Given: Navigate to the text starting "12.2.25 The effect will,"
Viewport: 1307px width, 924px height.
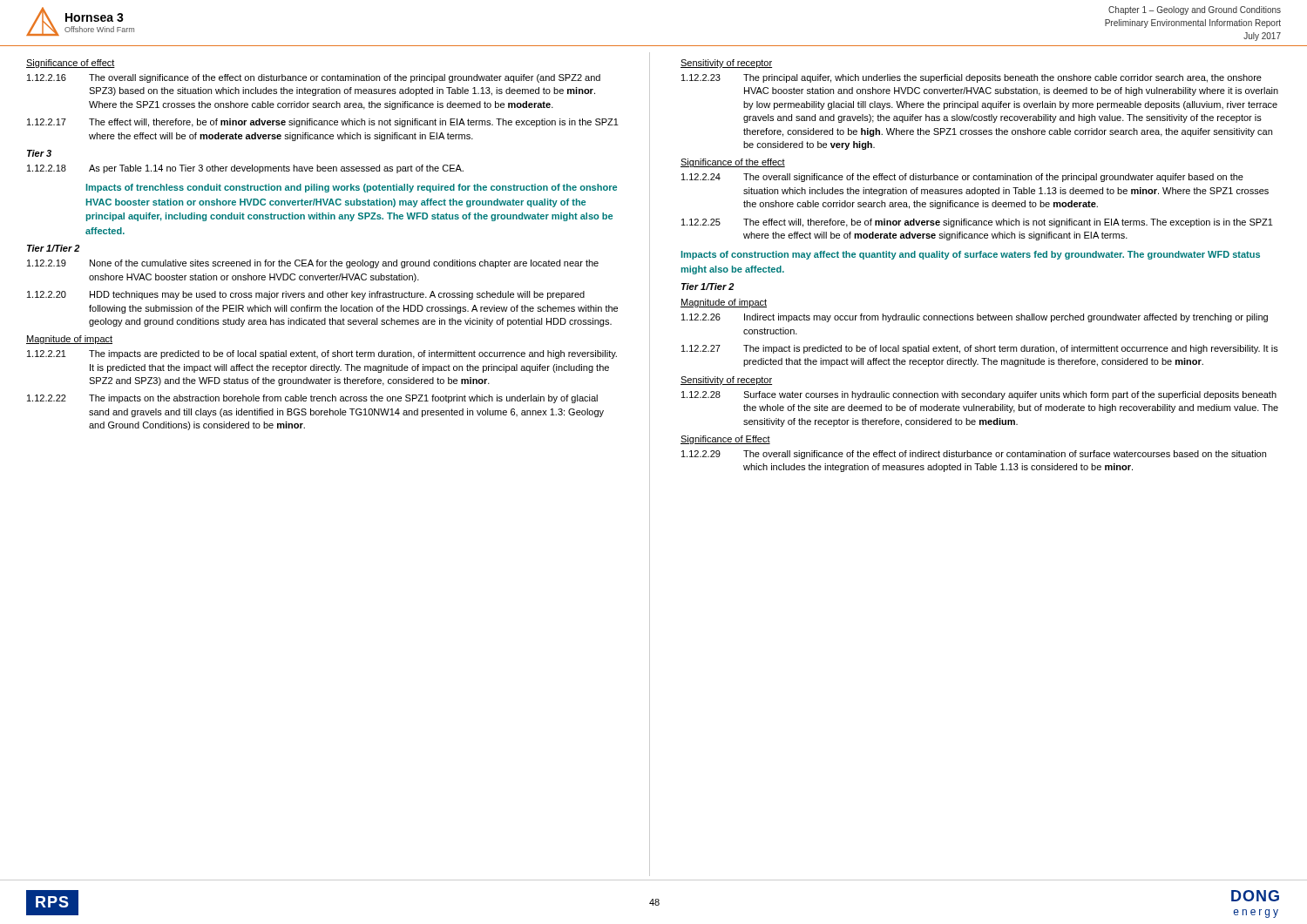Looking at the screenshot, I should pyautogui.click(x=981, y=229).
